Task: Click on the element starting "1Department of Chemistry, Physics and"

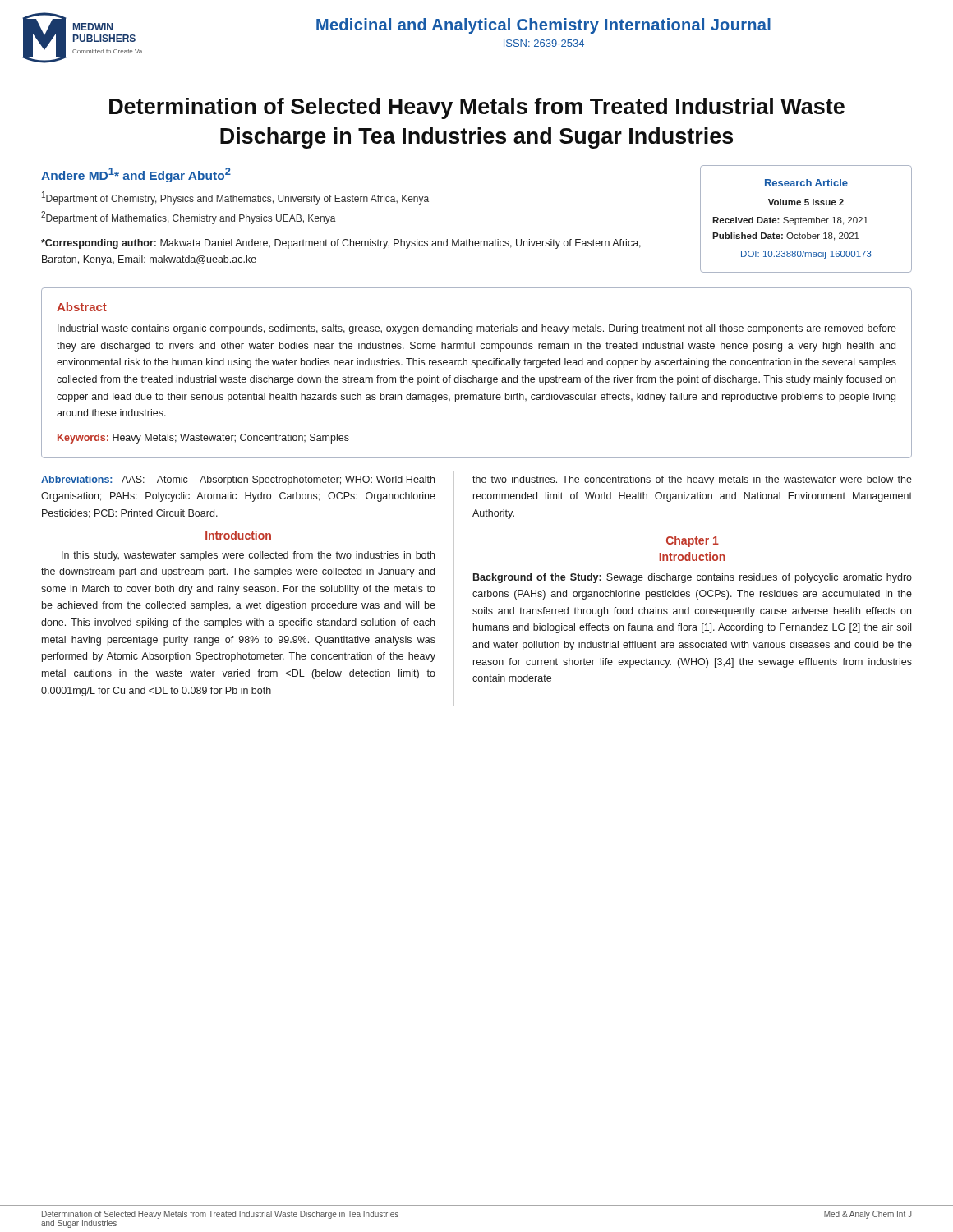Action: coord(235,198)
